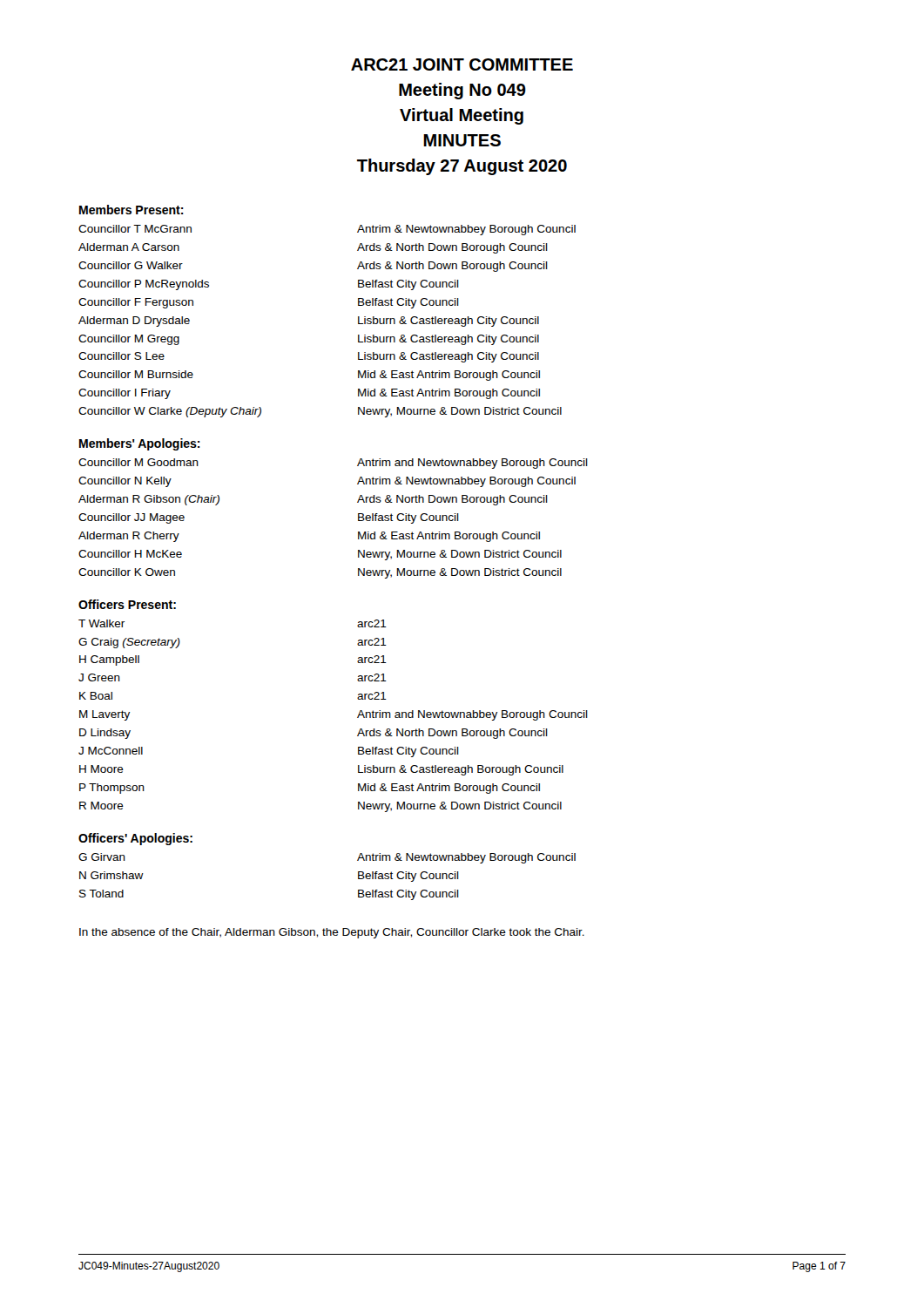Locate the text "D Lindsay"
924x1307 pixels.
(105, 732)
